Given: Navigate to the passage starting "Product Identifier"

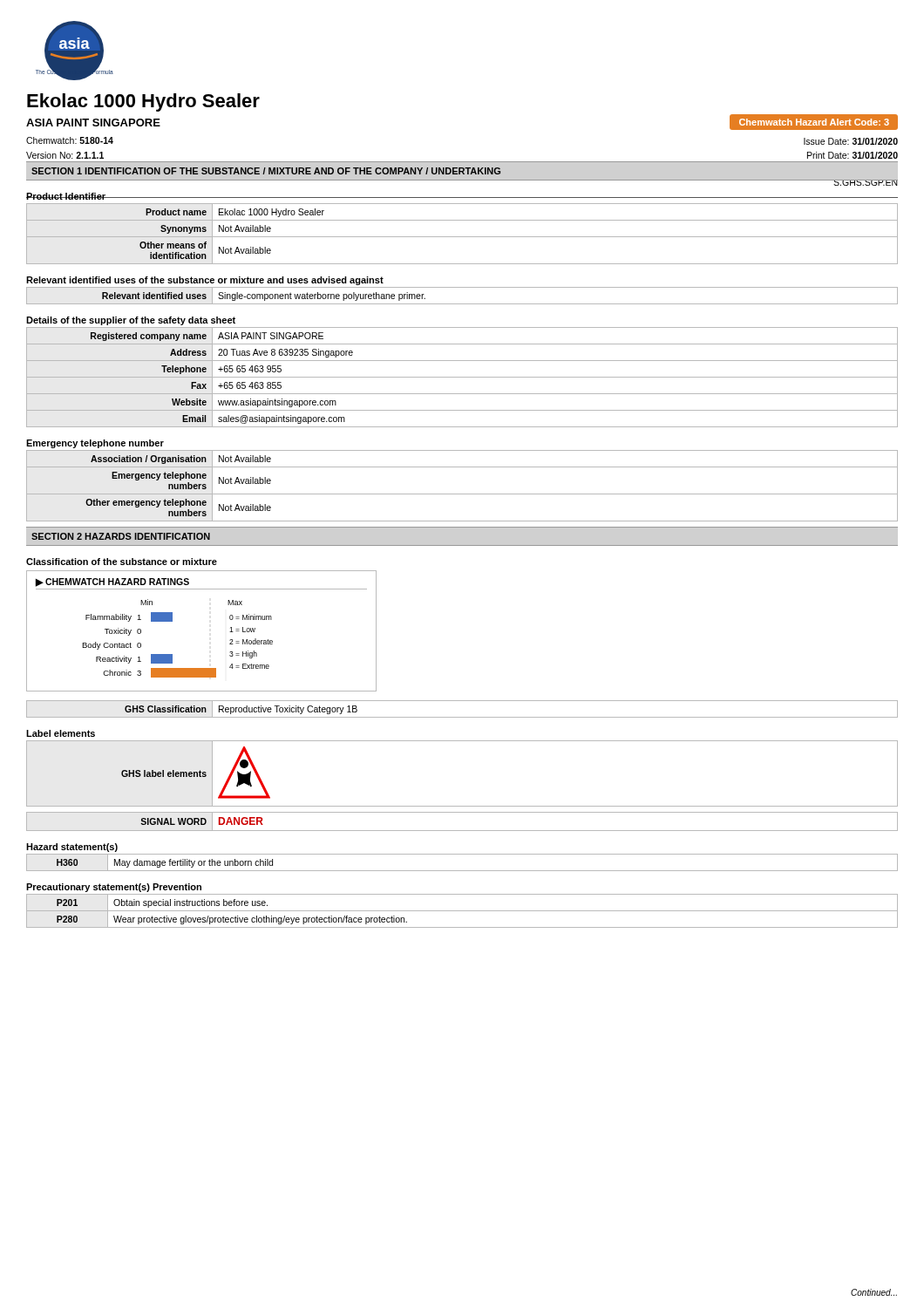Looking at the screenshot, I should (x=66, y=196).
